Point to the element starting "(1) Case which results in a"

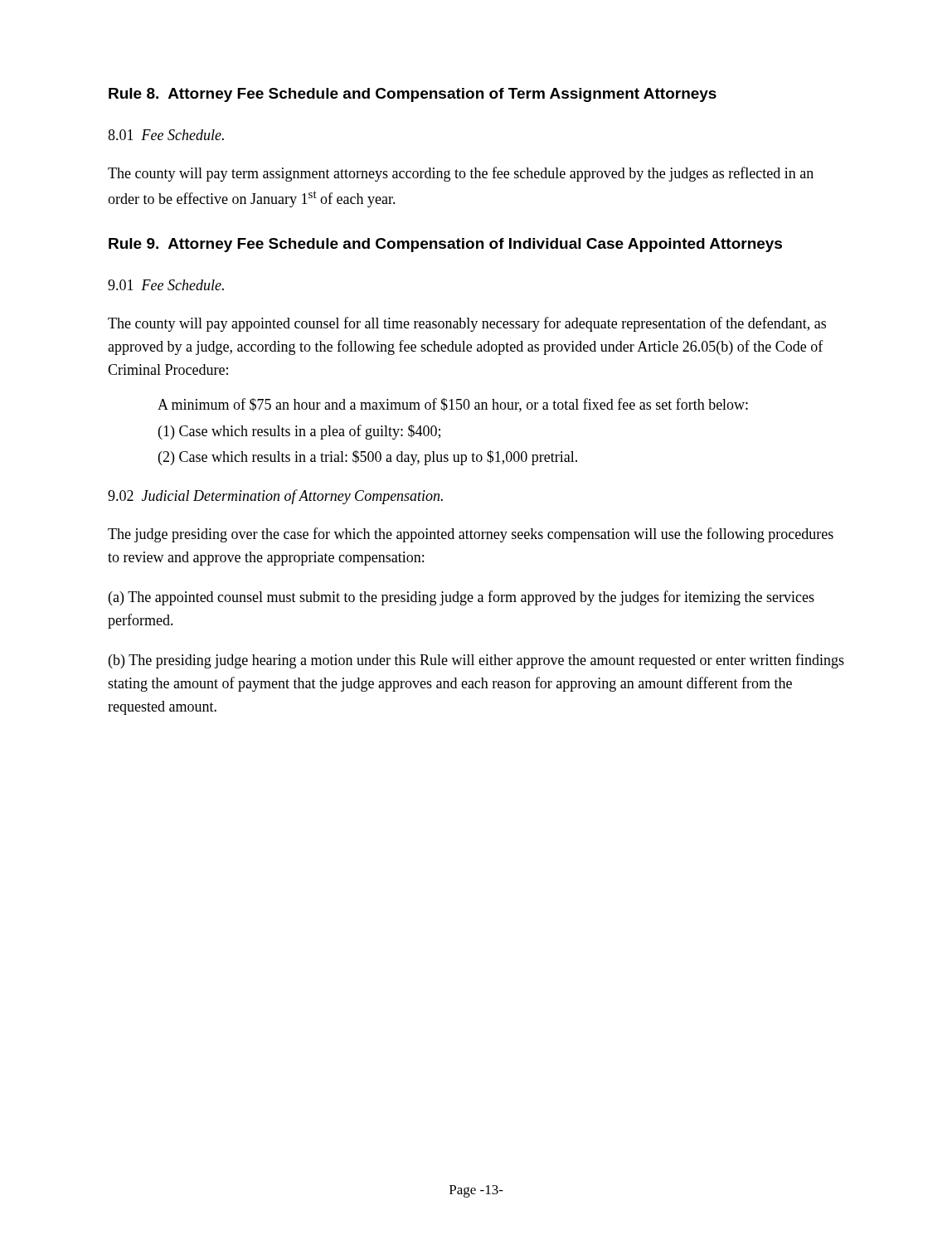pos(300,431)
